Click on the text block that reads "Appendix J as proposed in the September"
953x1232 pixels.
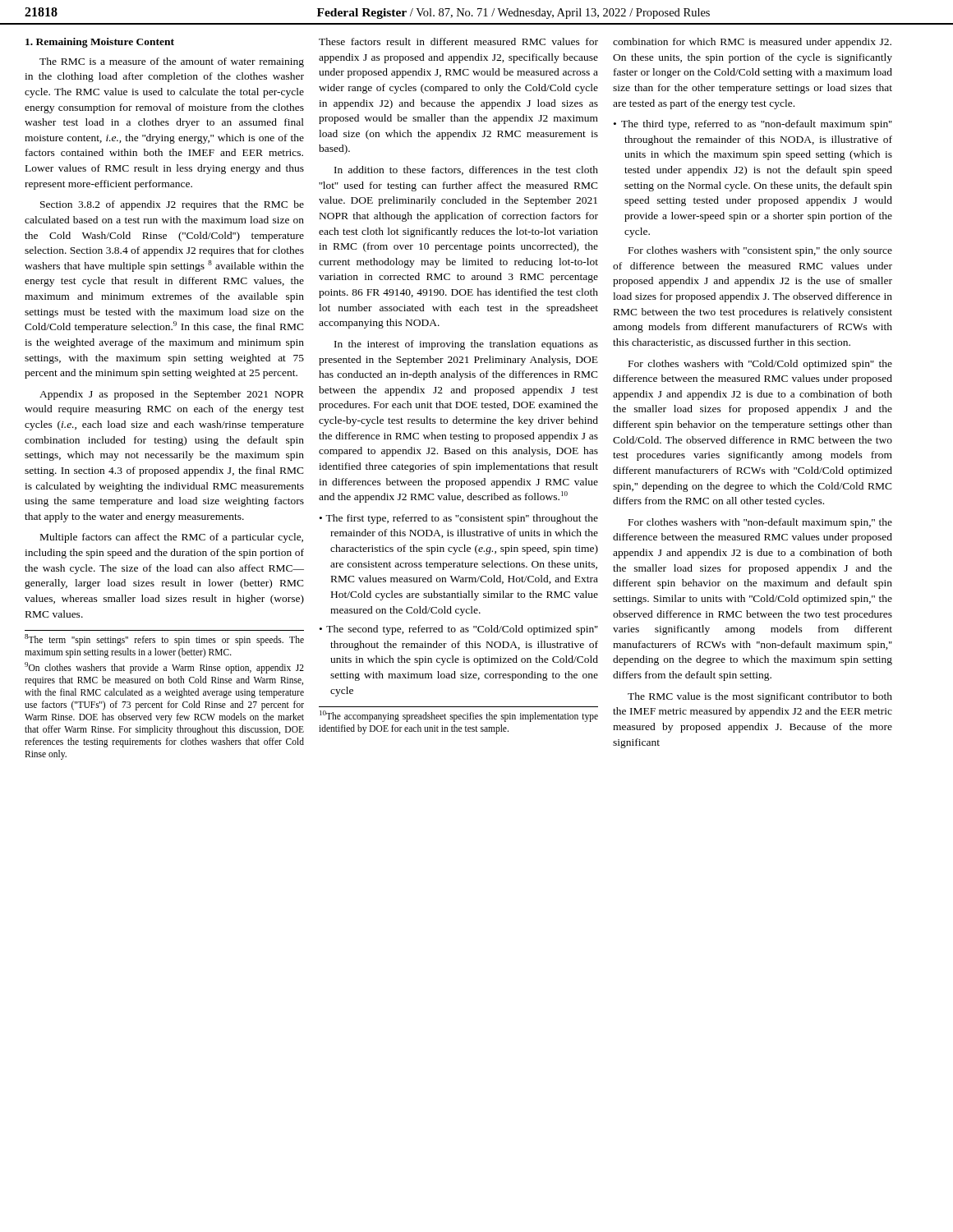pos(164,455)
